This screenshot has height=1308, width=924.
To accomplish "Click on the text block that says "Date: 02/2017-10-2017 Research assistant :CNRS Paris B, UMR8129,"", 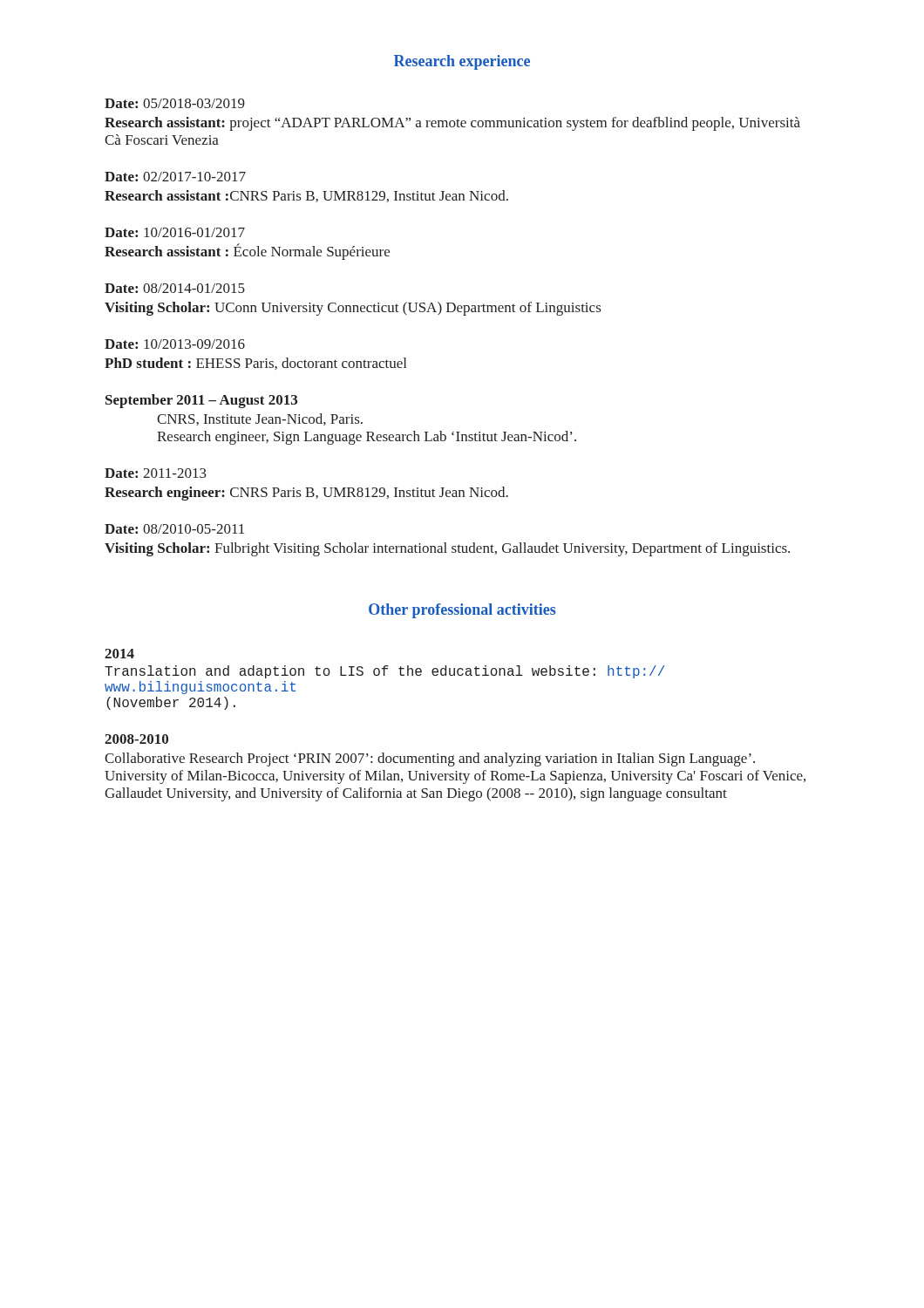I will [x=462, y=187].
